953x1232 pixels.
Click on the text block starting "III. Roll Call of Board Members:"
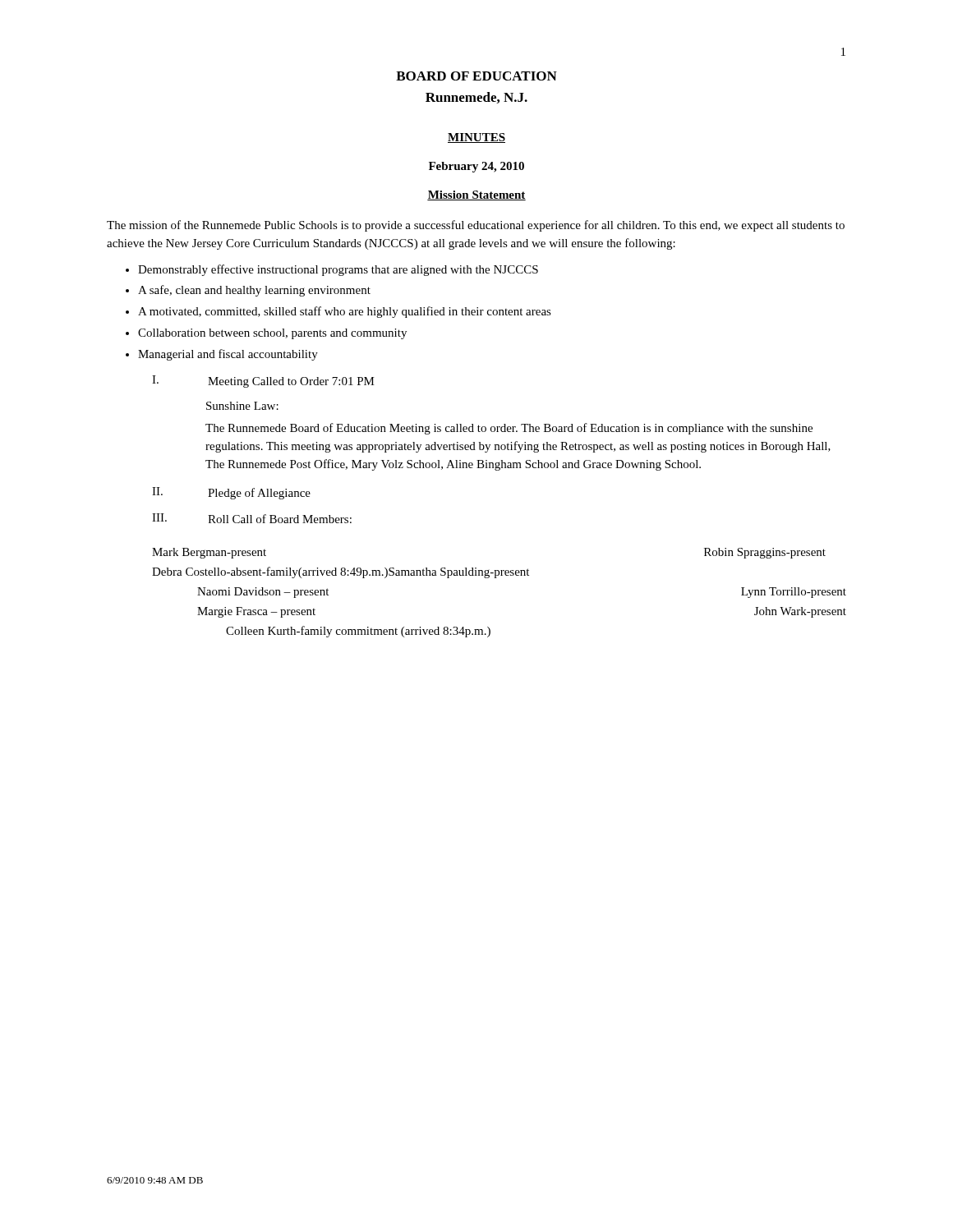[x=252, y=518]
